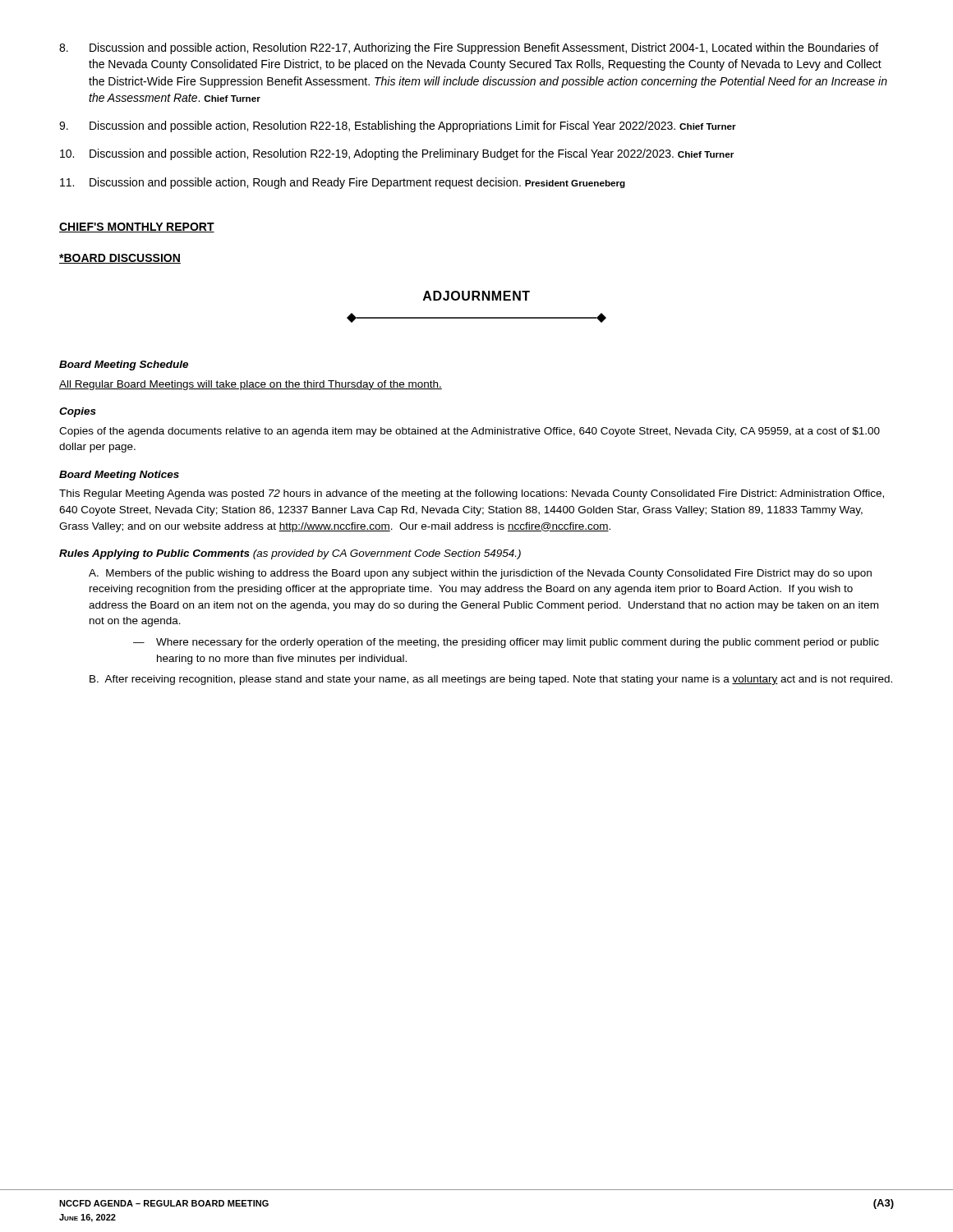Screen dimensions: 1232x953
Task: Click on the section header that reads "CHIEF'S MONTHLY REPORT"
Action: click(137, 227)
